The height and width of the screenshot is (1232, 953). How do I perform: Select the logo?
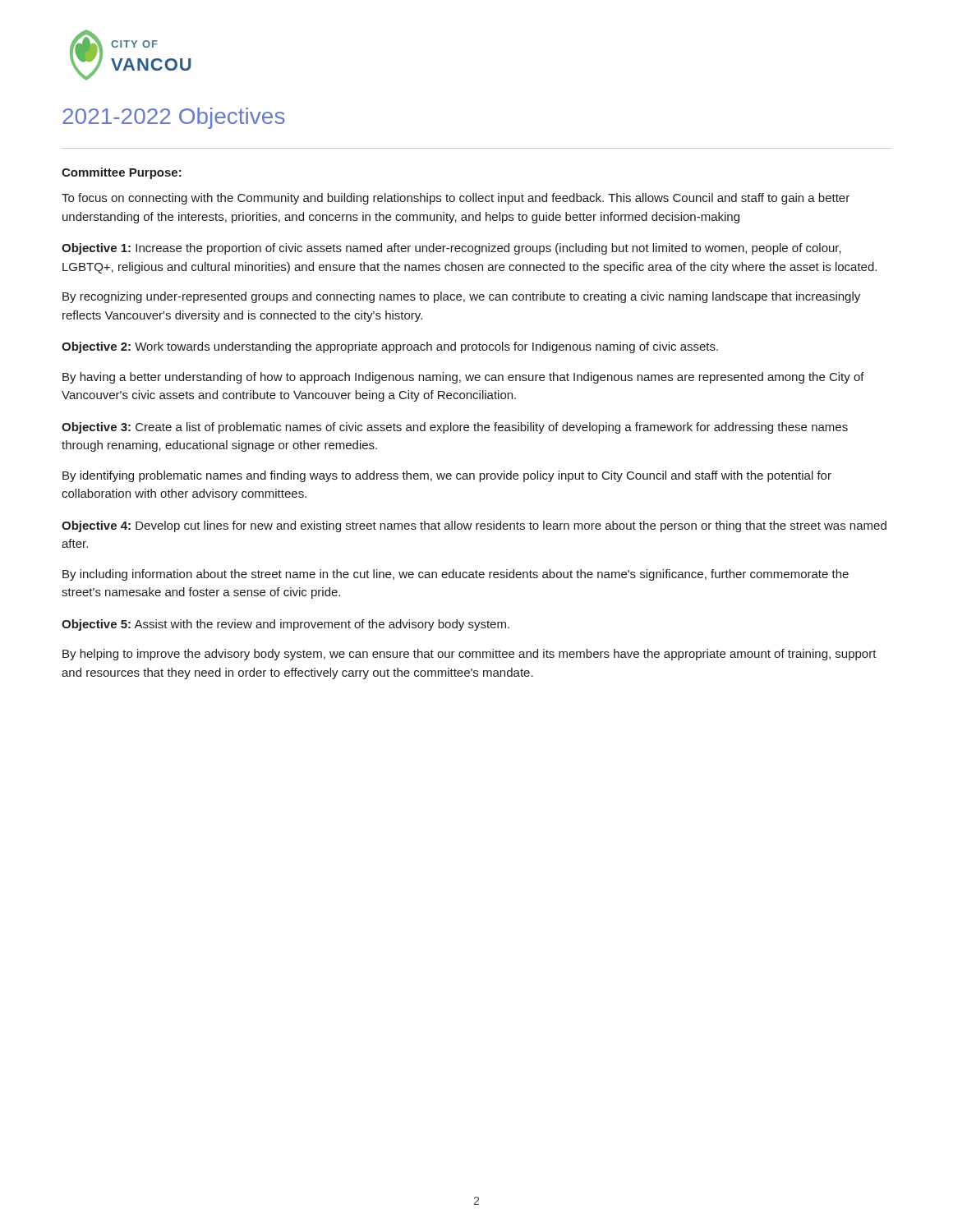click(x=476, y=57)
